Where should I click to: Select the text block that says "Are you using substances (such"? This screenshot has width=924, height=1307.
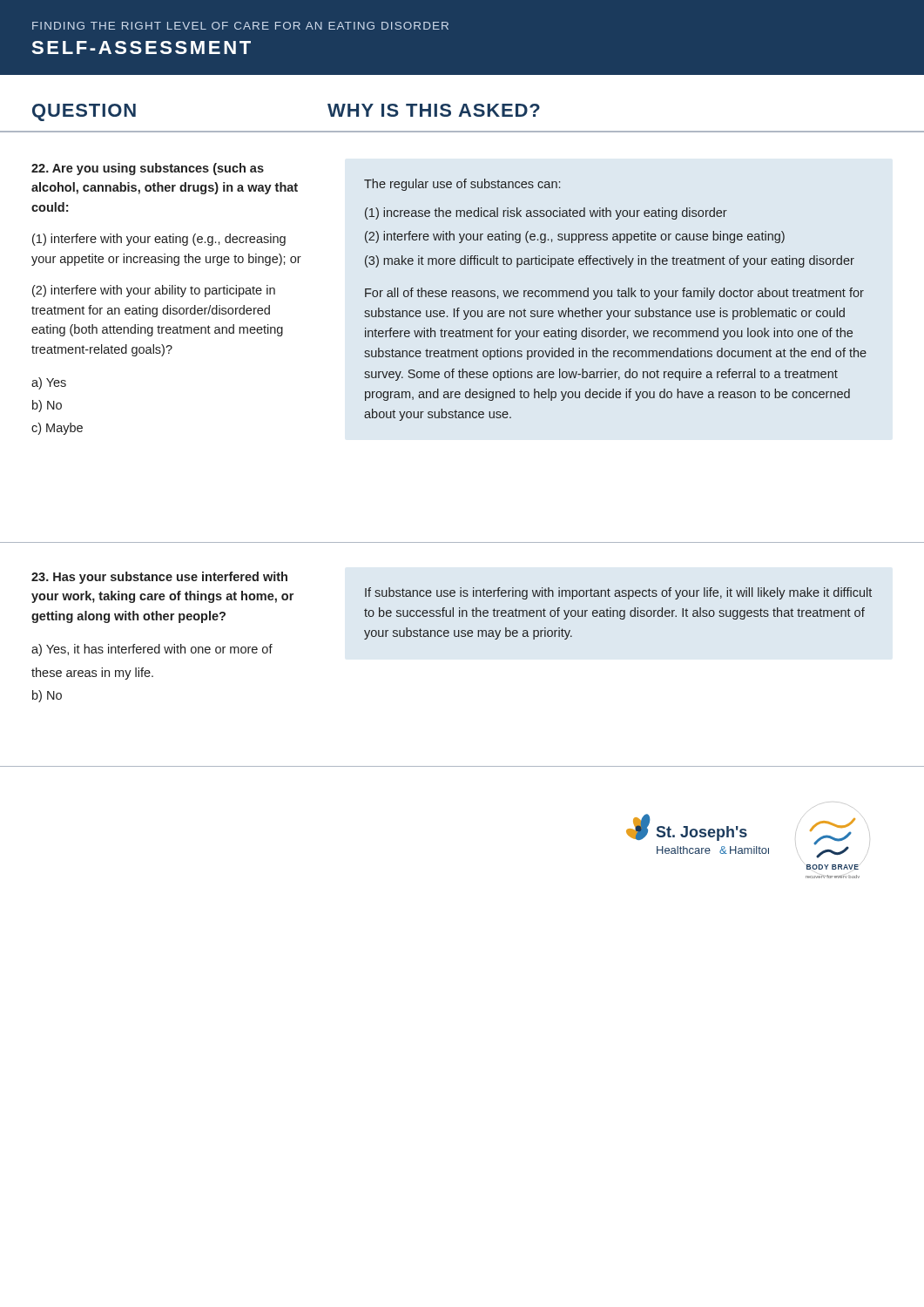[166, 299]
